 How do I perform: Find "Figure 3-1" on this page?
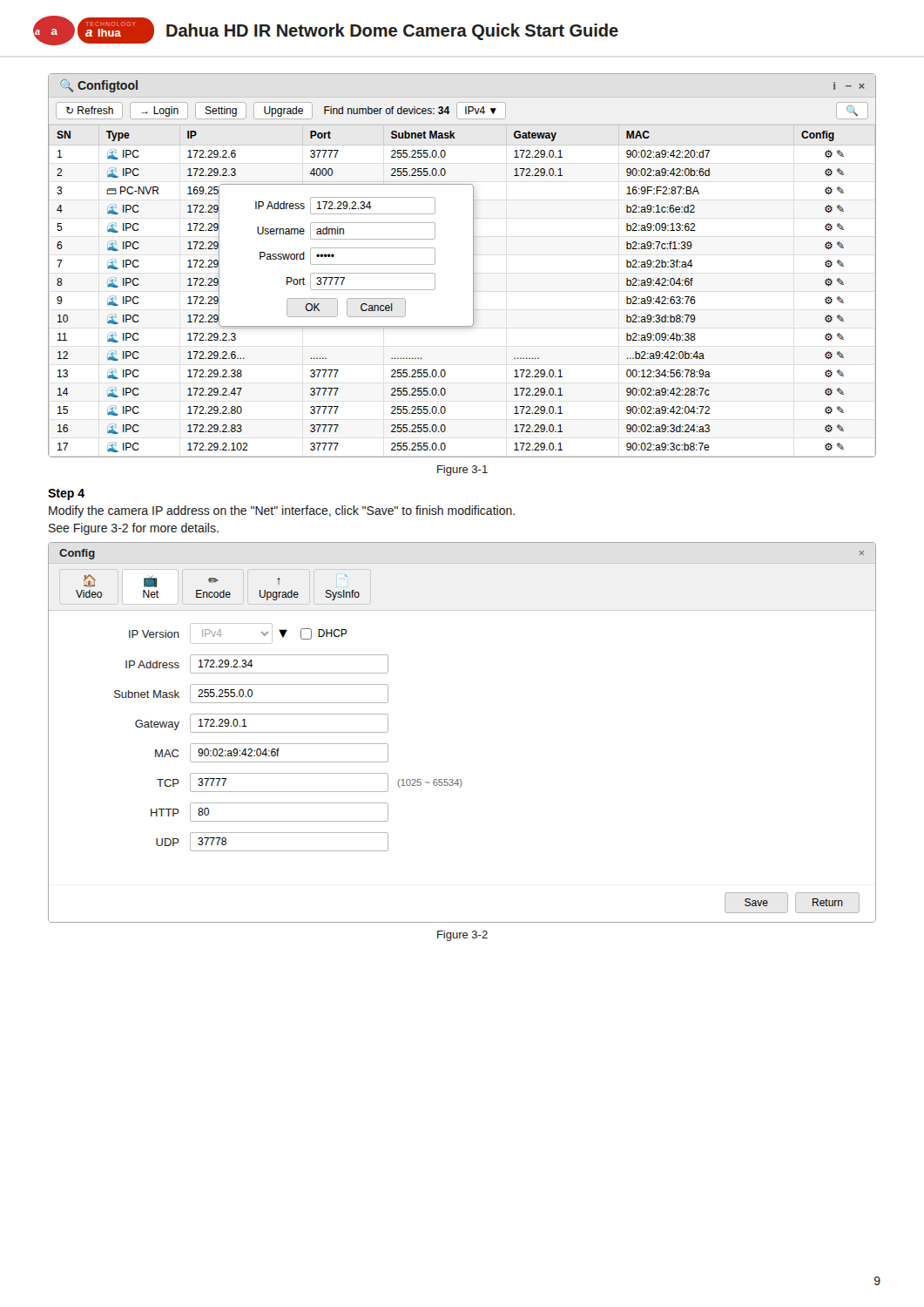(x=462, y=469)
